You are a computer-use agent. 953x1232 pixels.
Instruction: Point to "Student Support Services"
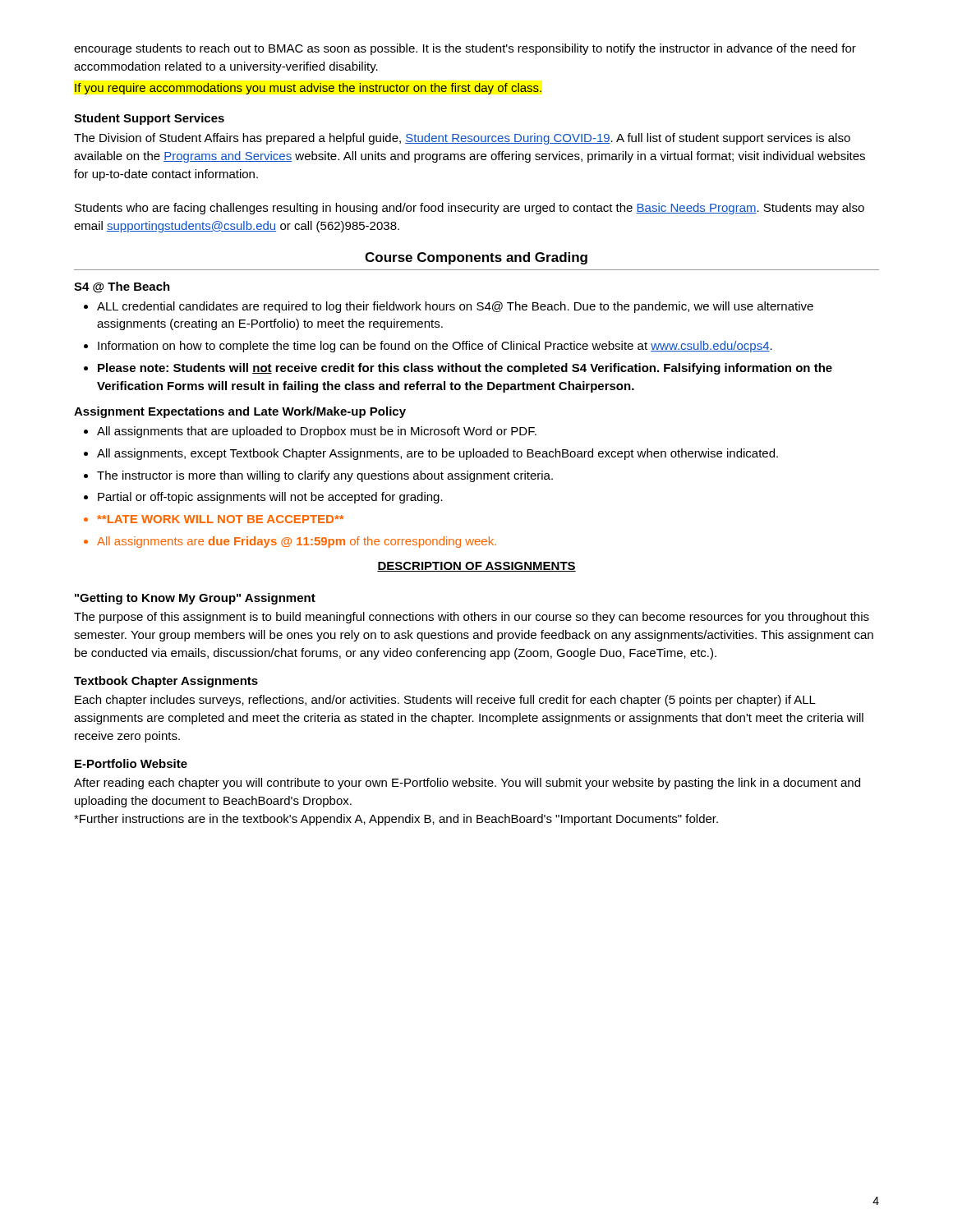tap(149, 119)
